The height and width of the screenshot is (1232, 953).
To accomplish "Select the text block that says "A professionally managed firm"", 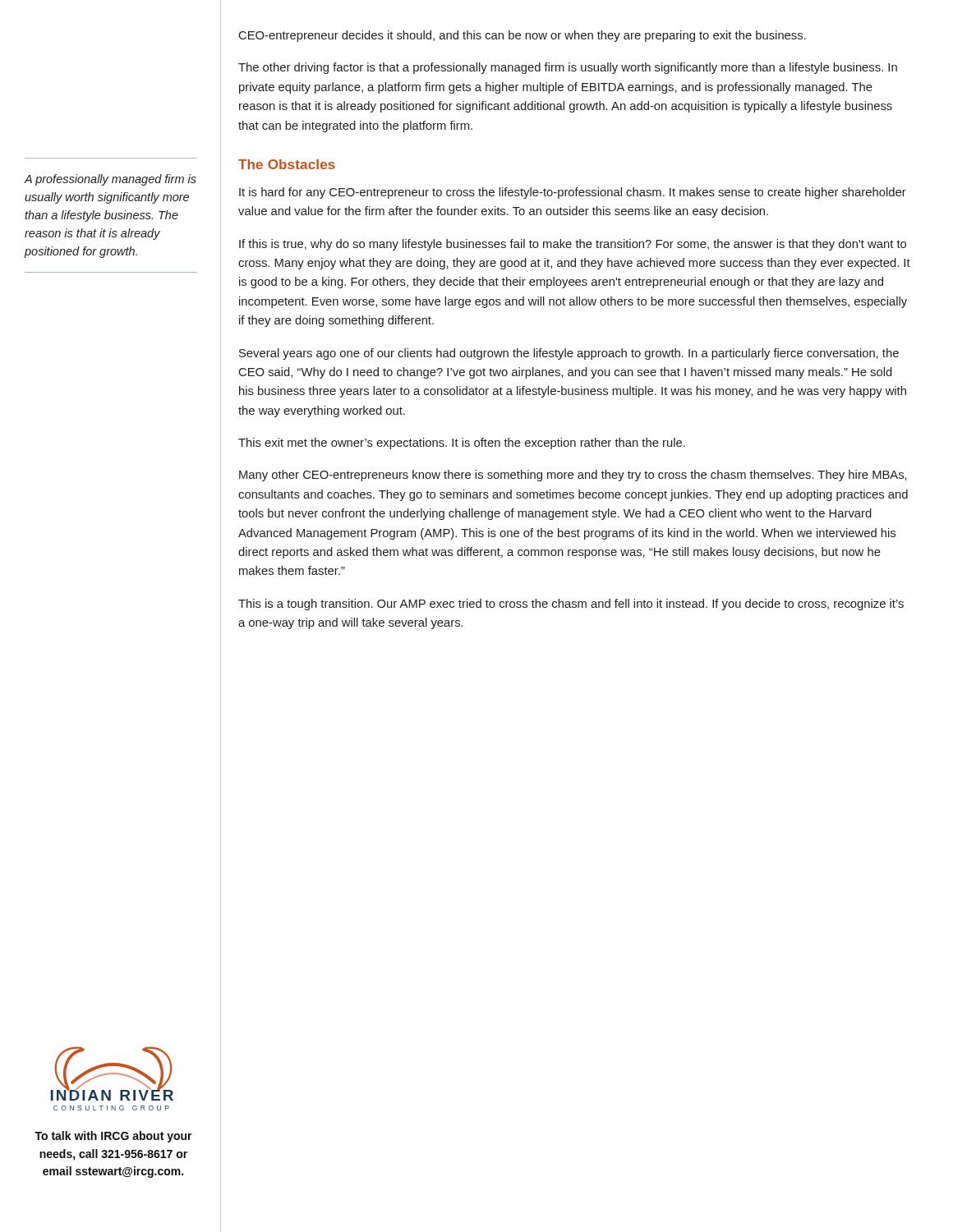I will pyautogui.click(x=111, y=215).
